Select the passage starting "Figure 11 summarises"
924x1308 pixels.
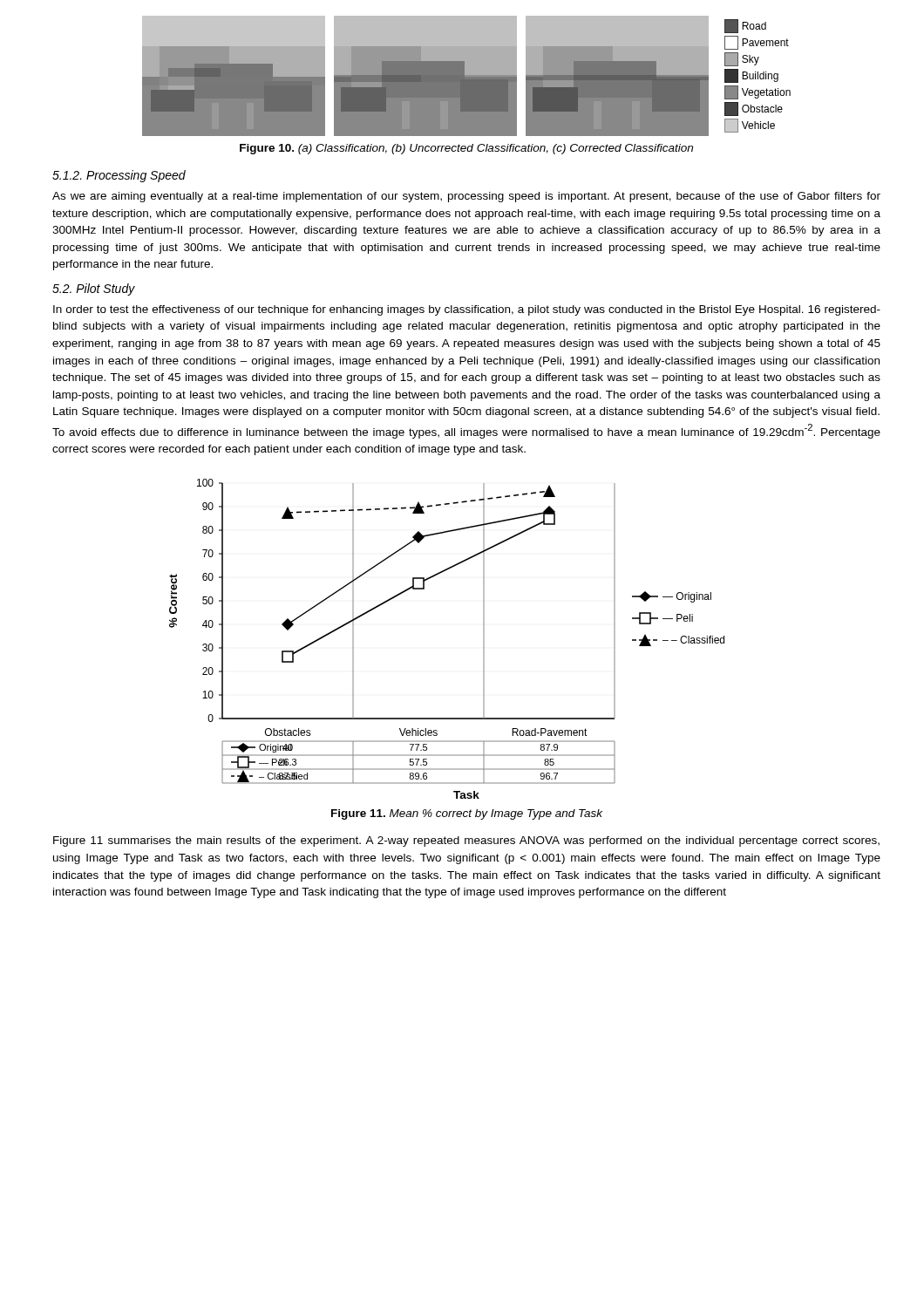466,866
